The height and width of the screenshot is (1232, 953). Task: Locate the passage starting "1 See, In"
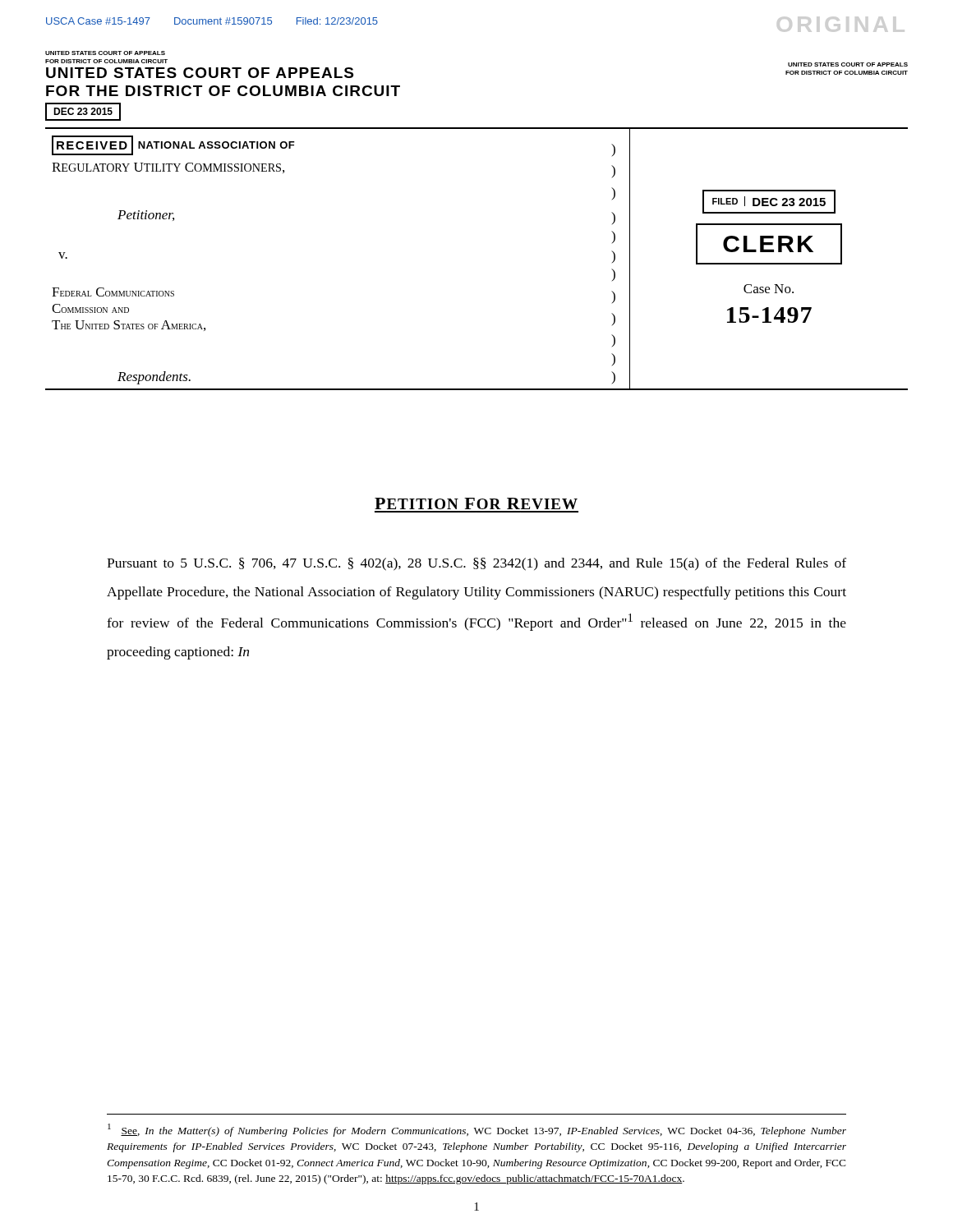pos(476,1153)
